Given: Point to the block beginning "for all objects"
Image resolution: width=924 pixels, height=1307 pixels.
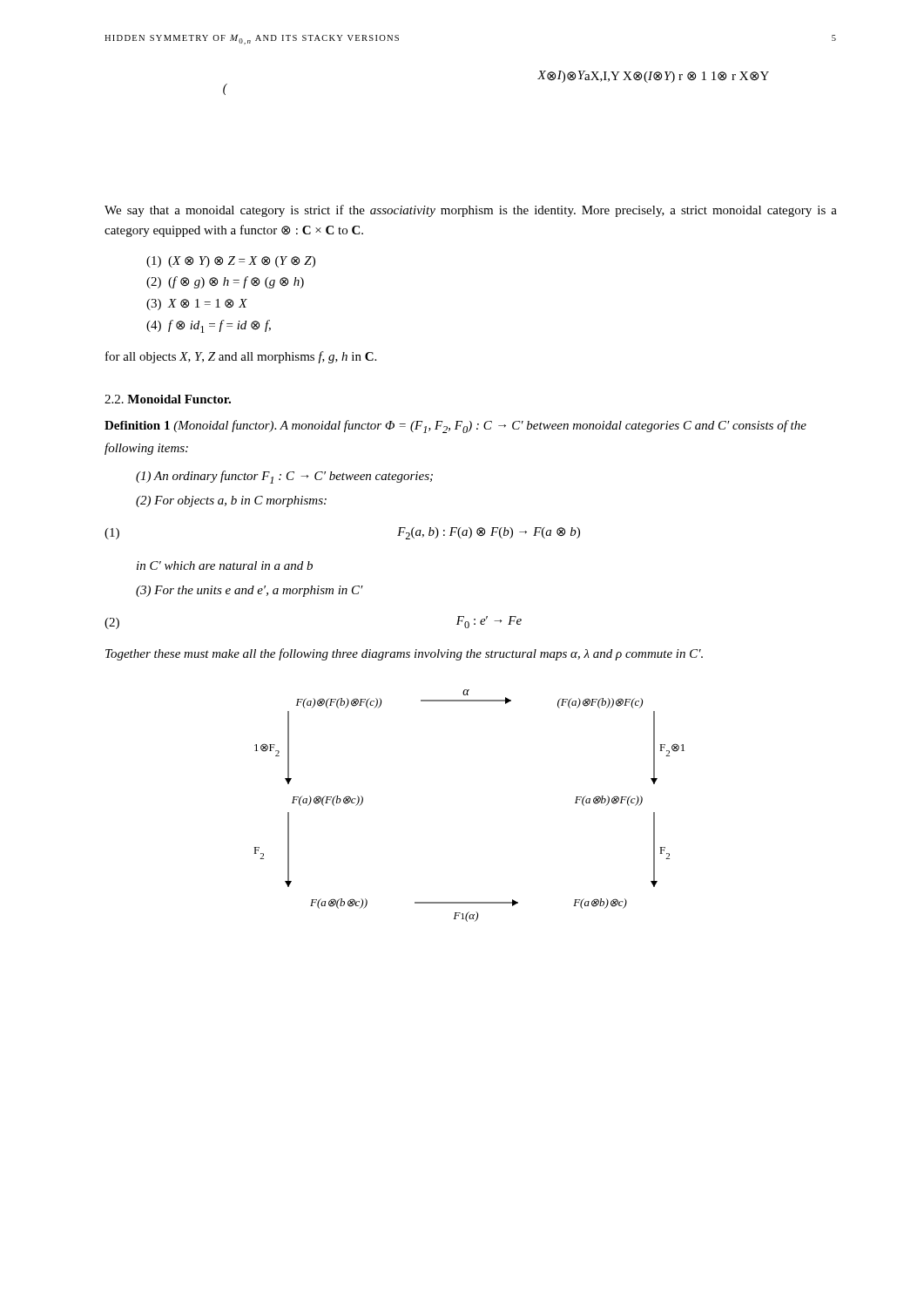Looking at the screenshot, I should (x=241, y=357).
